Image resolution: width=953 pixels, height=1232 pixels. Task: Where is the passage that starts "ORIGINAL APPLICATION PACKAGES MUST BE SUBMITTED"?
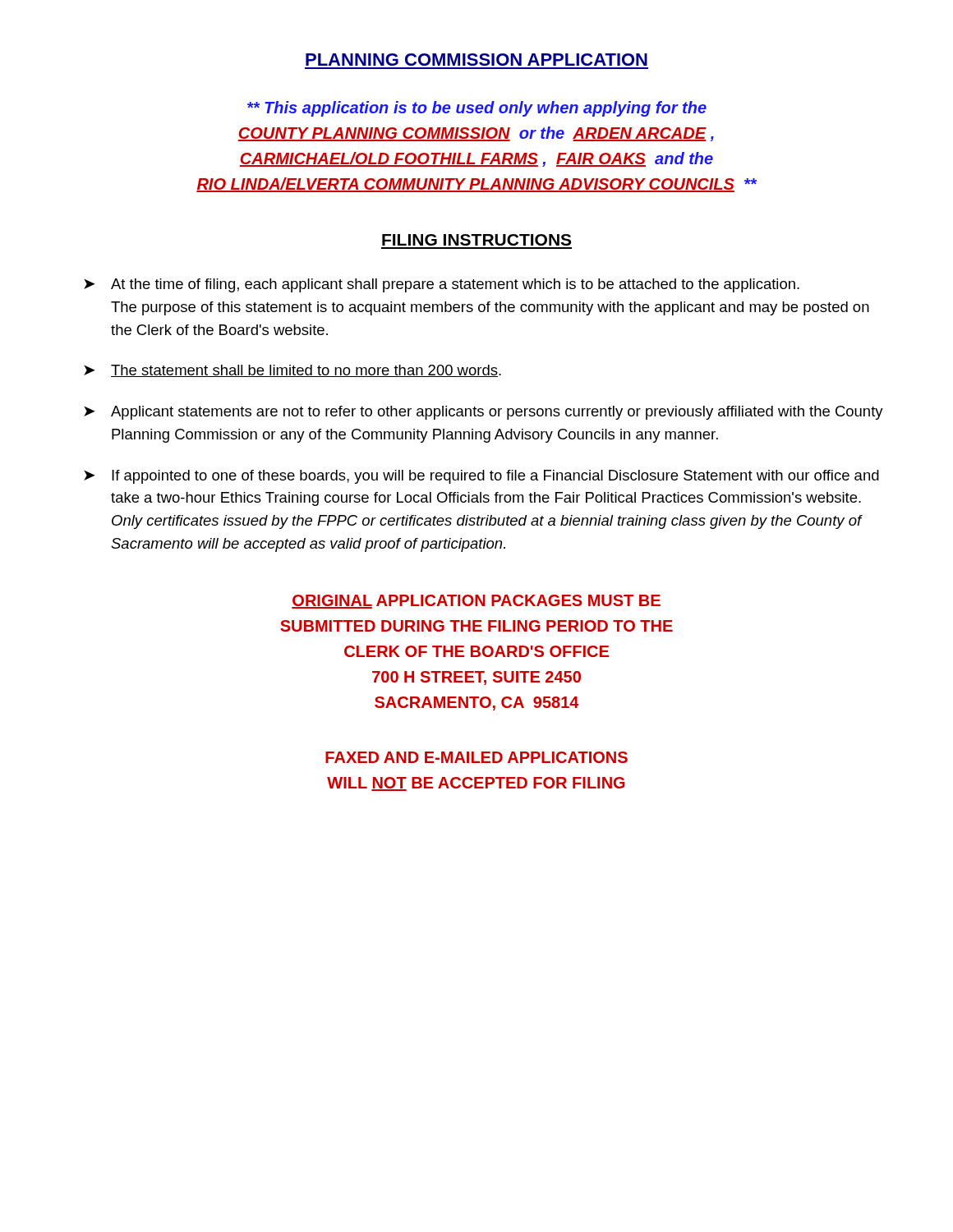click(x=476, y=651)
